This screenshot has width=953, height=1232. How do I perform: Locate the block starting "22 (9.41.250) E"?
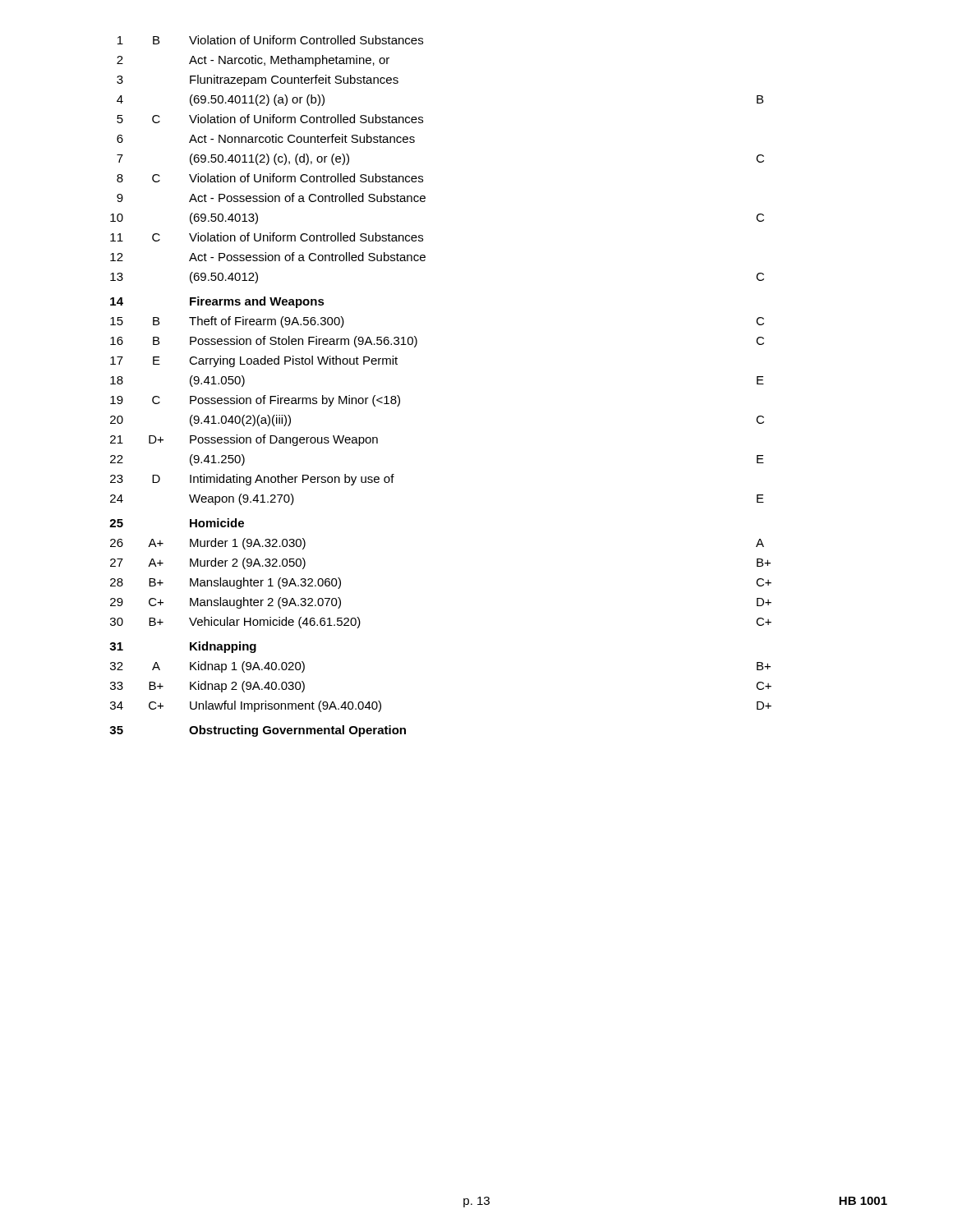[x=120, y=460]
